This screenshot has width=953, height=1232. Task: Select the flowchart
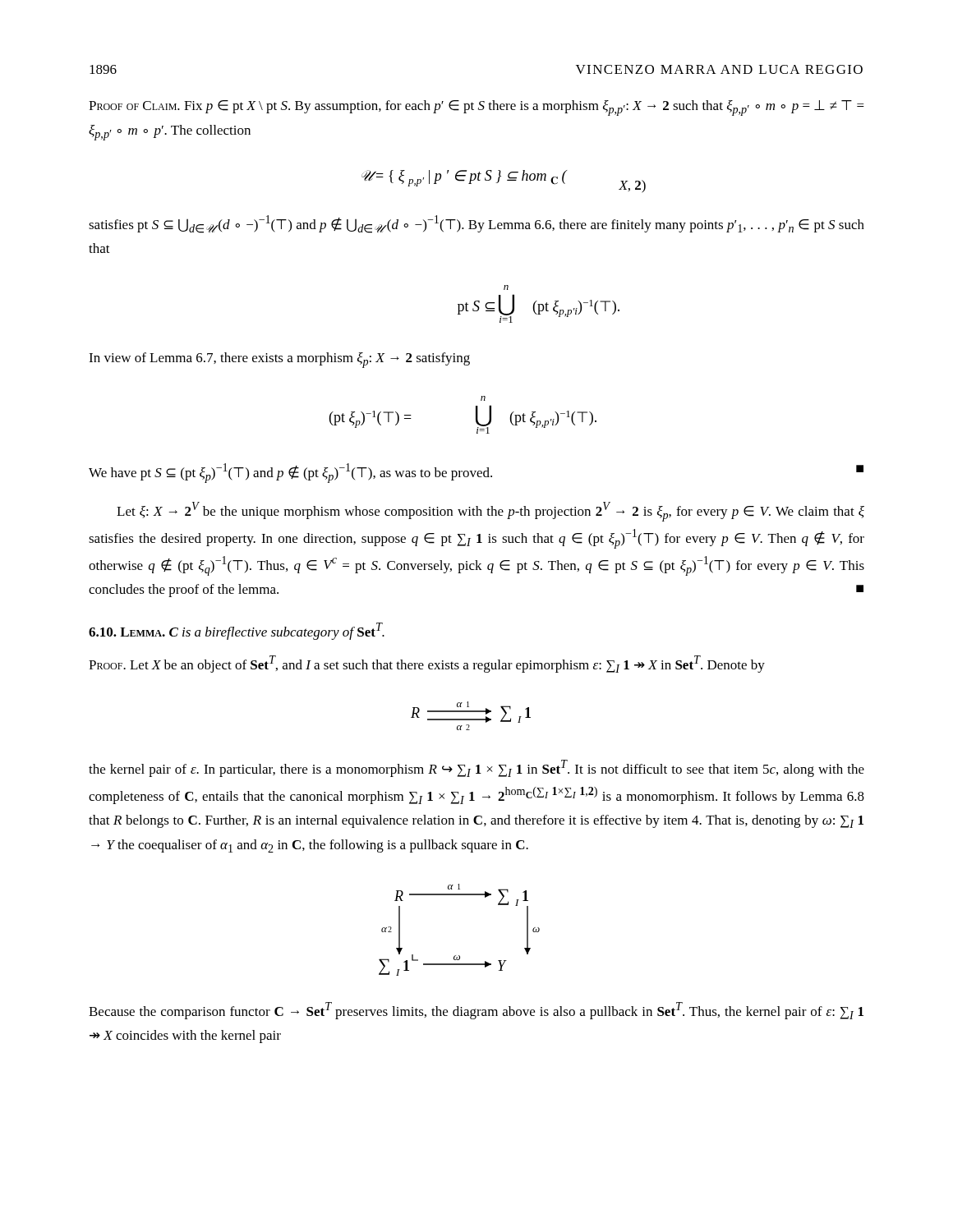pyautogui.click(x=476, y=930)
